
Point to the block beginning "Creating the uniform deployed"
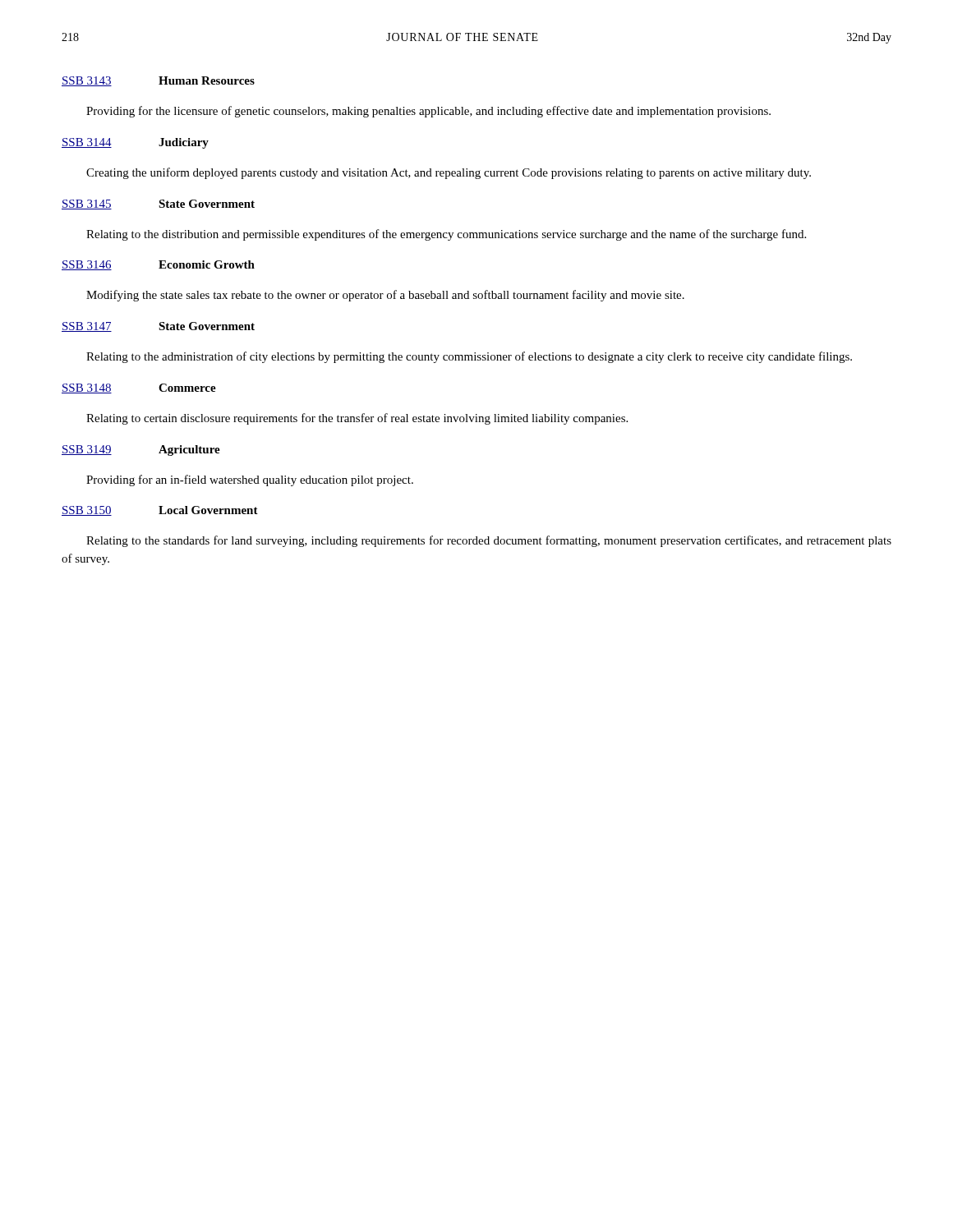[476, 173]
